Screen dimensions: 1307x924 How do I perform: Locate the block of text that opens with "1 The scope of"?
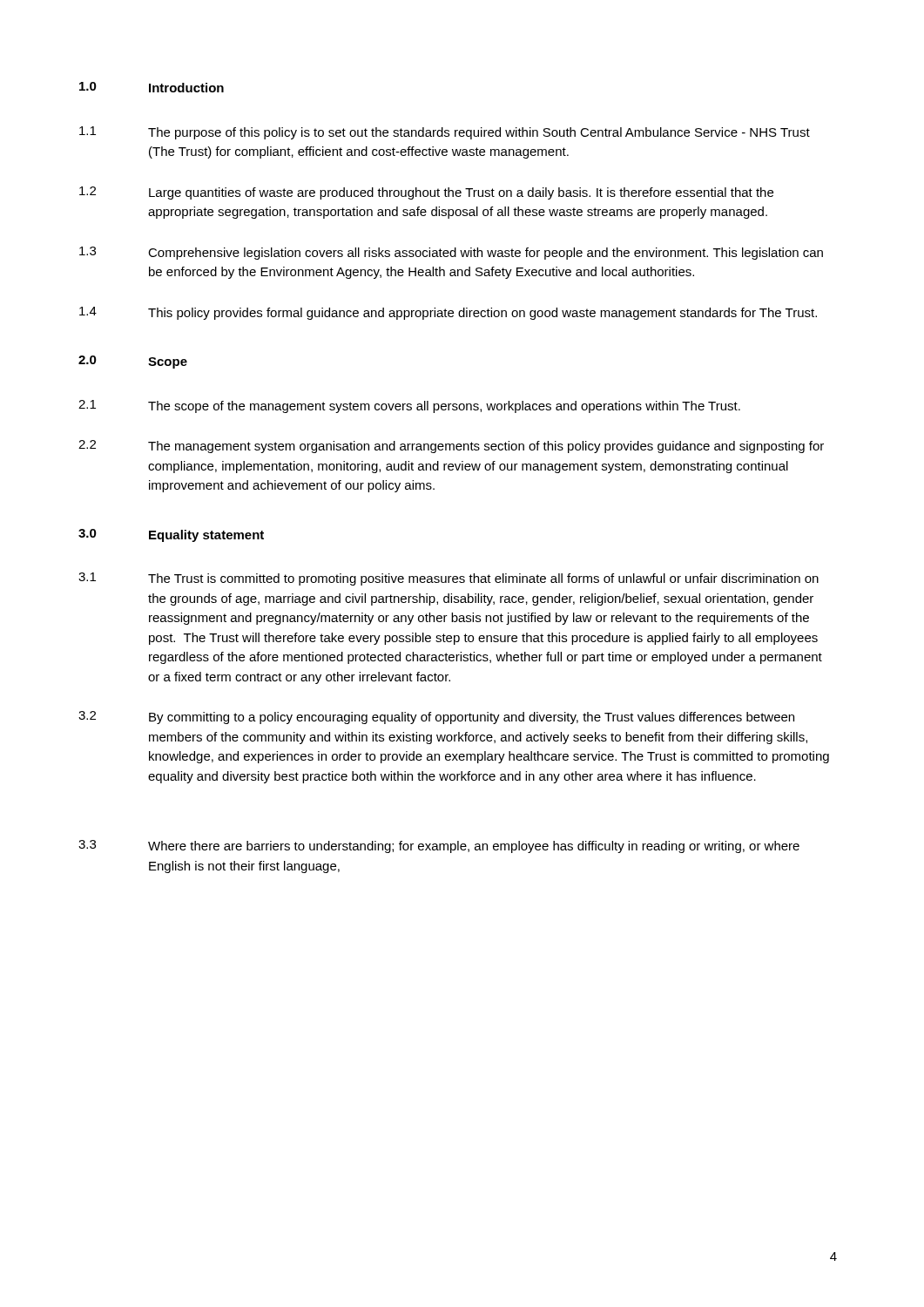[x=458, y=406]
